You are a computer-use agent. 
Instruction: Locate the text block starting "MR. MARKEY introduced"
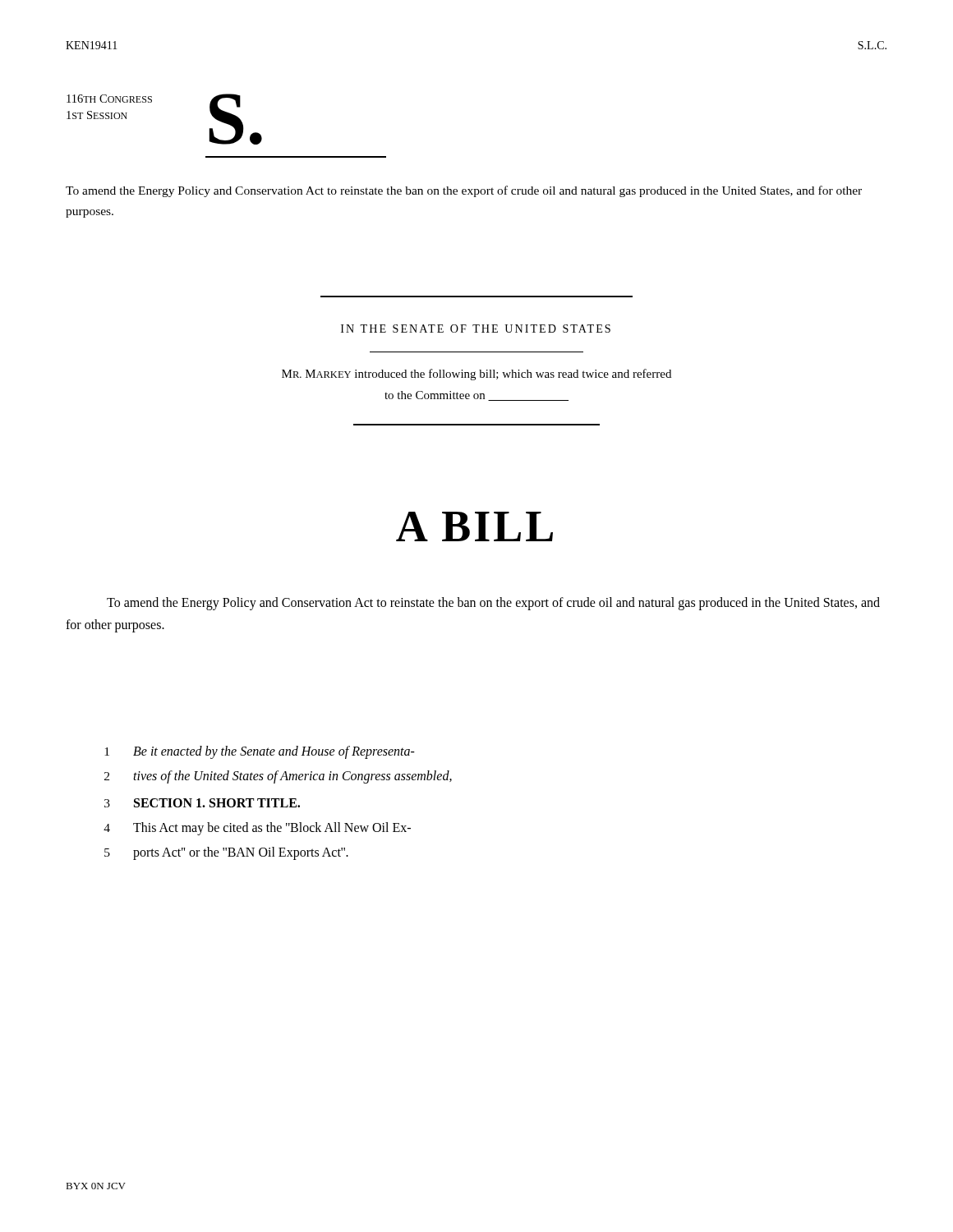[476, 384]
